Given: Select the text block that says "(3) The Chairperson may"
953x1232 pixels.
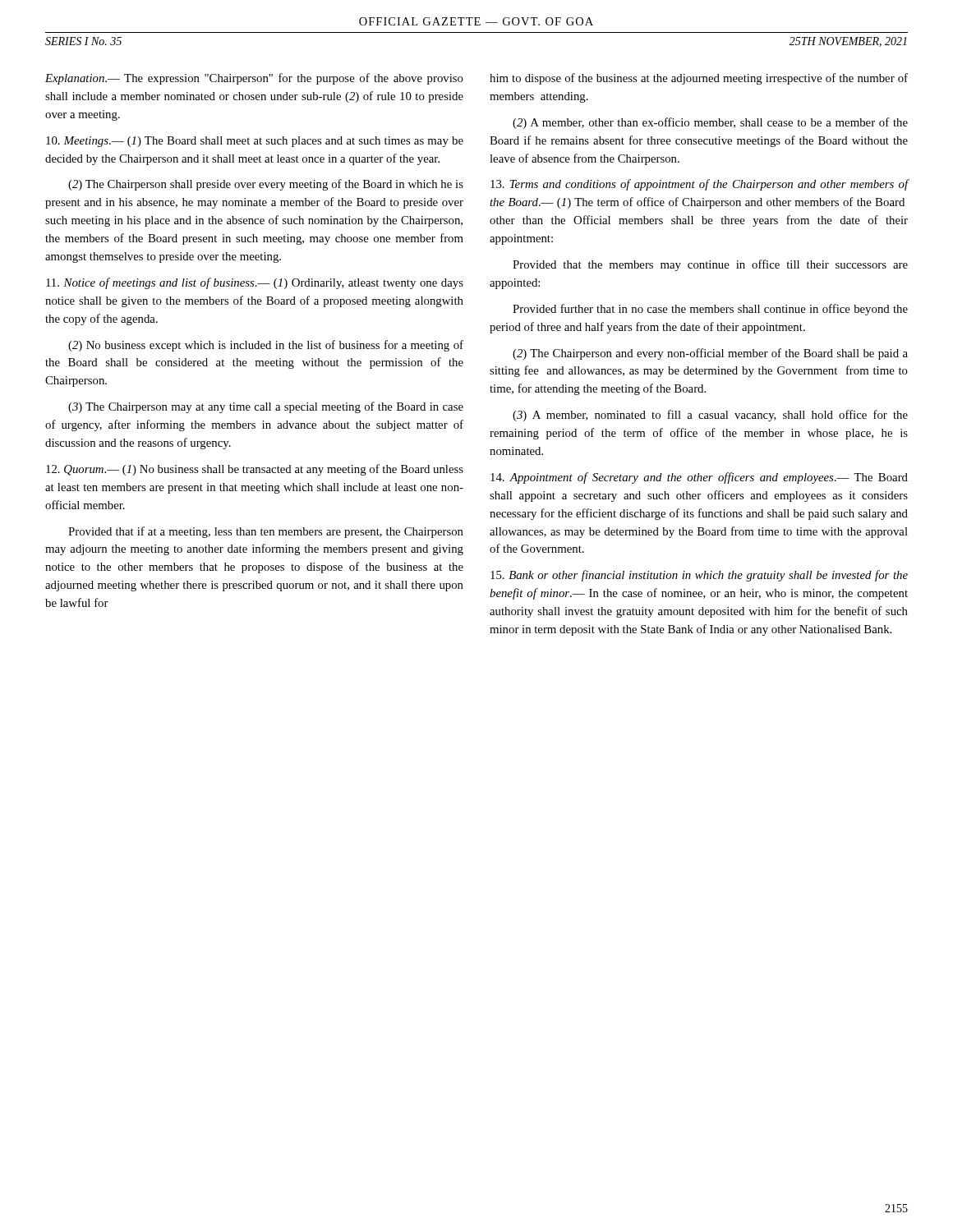Looking at the screenshot, I should click(254, 426).
